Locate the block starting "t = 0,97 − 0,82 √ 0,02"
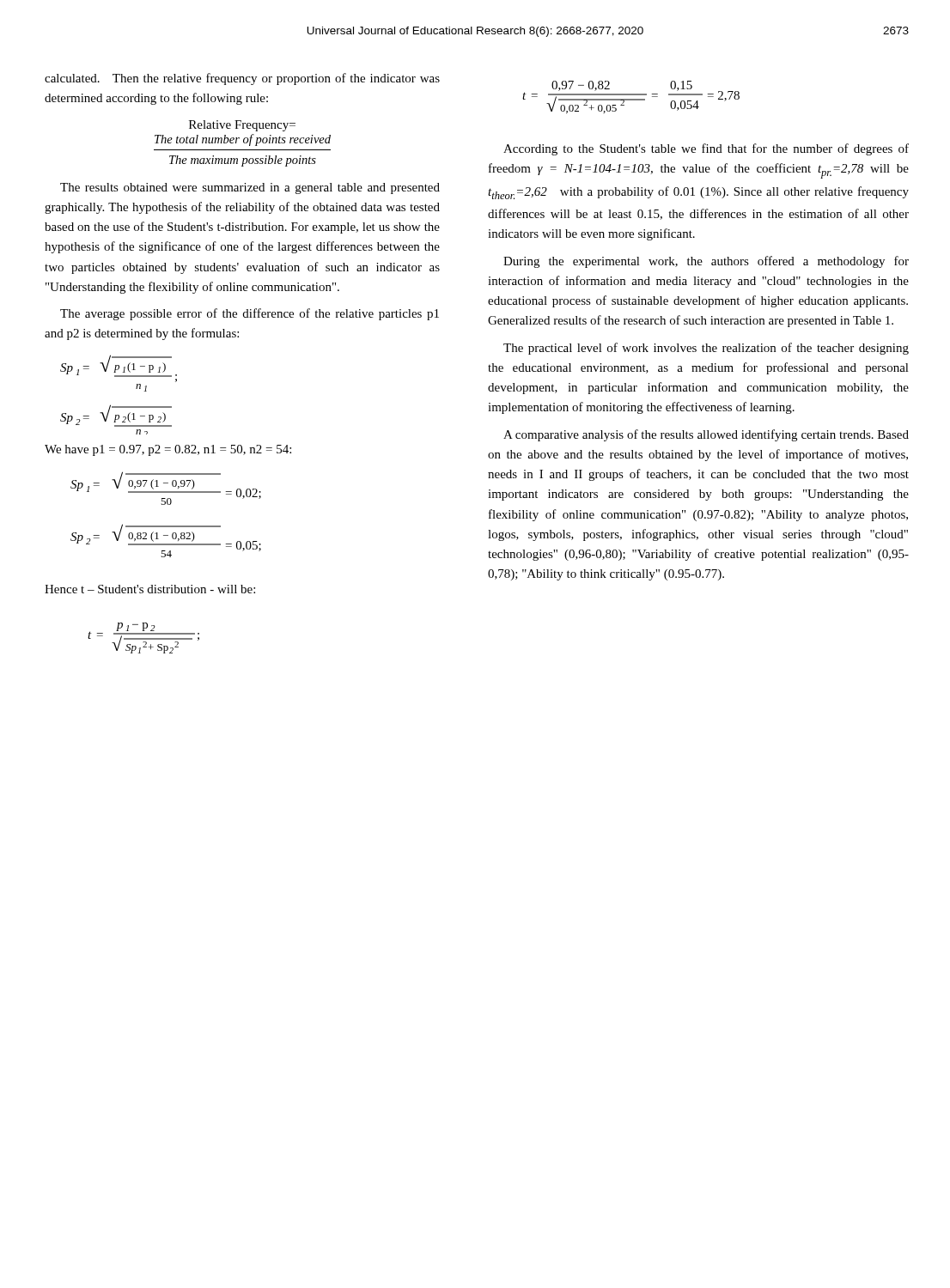Image resolution: width=950 pixels, height=1288 pixels. coord(655,94)
